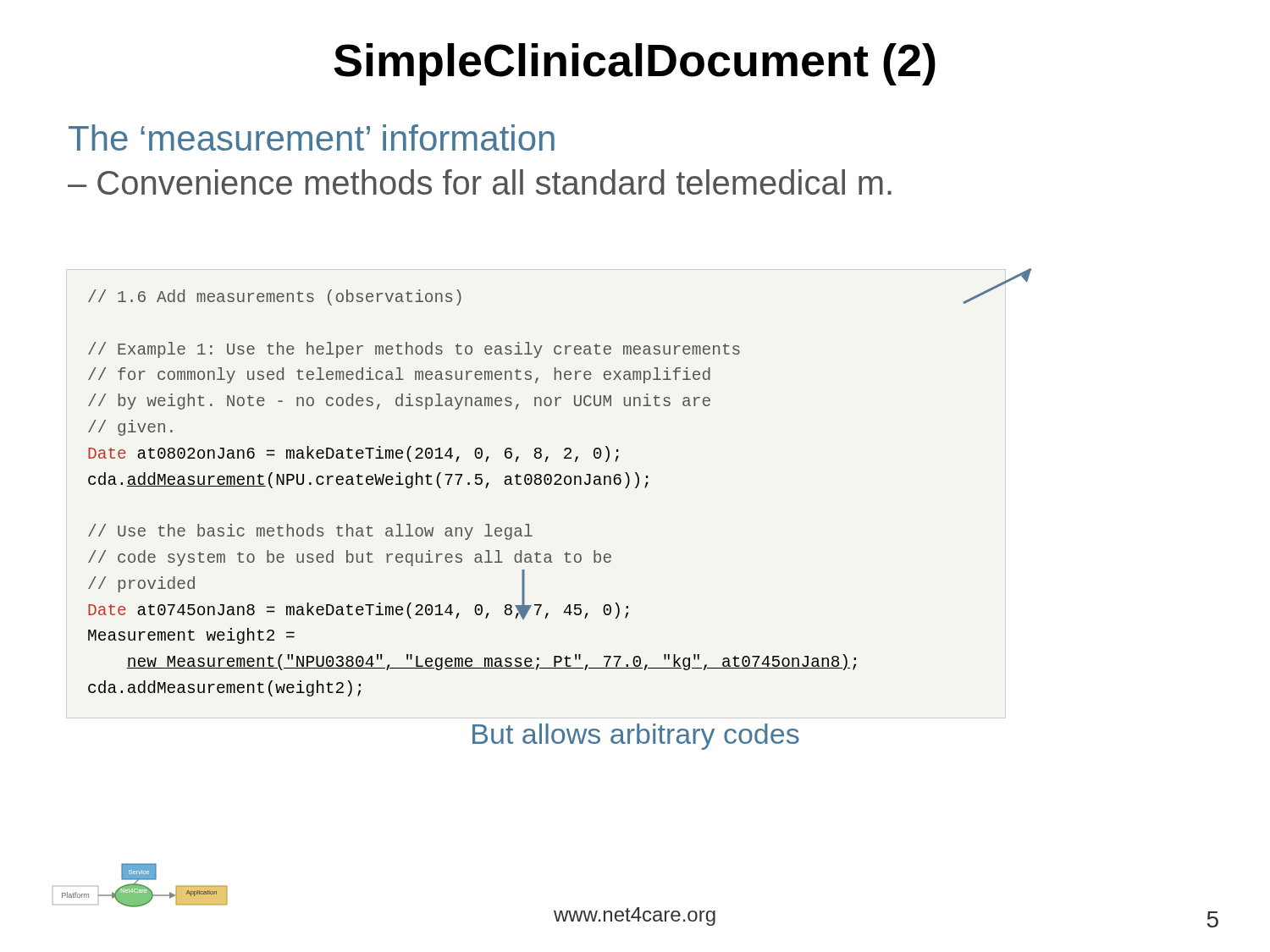This screenshot has width=1270, height=952.
Task: Navigate to the text starting "– Convenience methods for"
Action: click(481, 183)
